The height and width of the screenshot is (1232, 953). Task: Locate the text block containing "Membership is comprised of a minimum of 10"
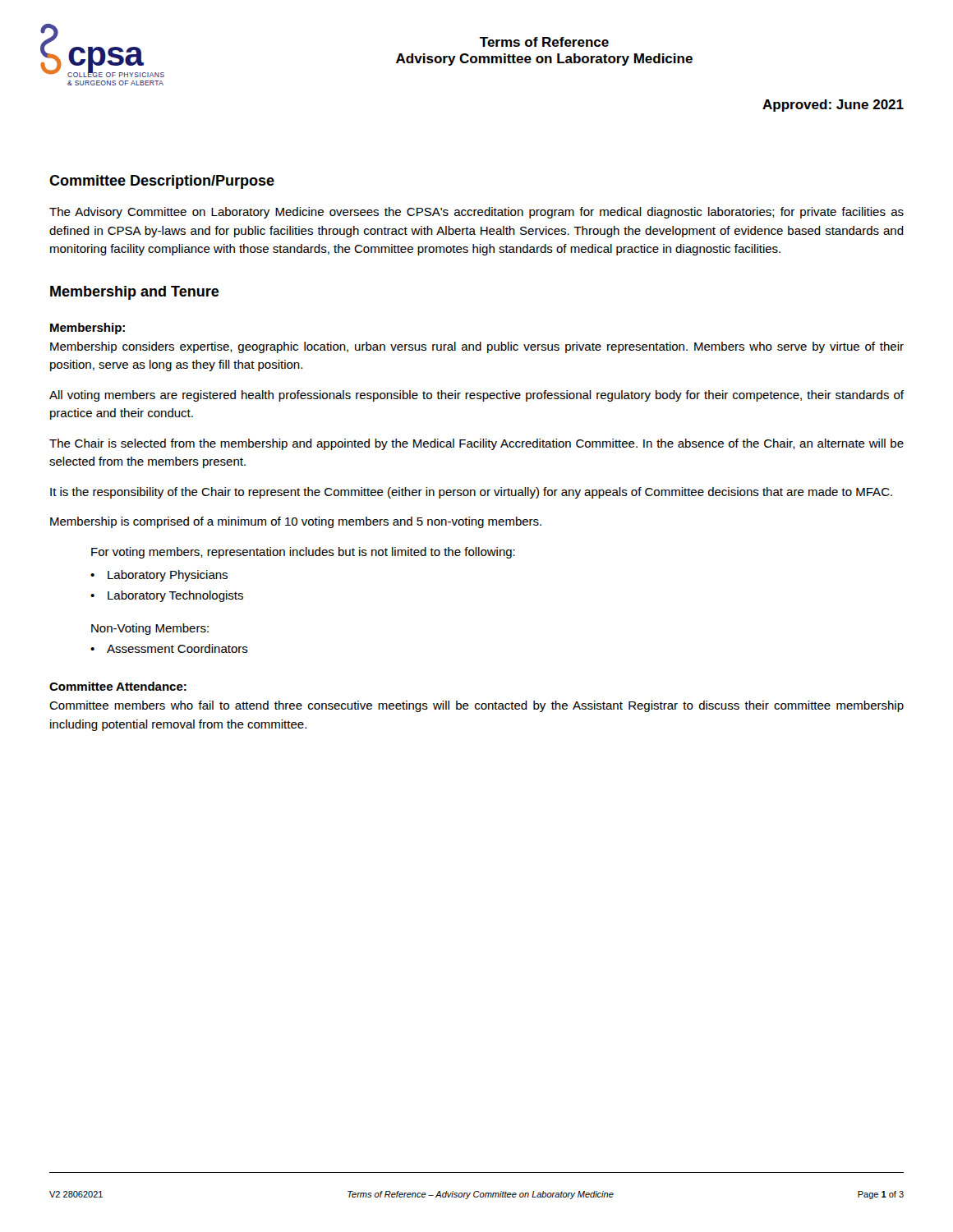296,521
